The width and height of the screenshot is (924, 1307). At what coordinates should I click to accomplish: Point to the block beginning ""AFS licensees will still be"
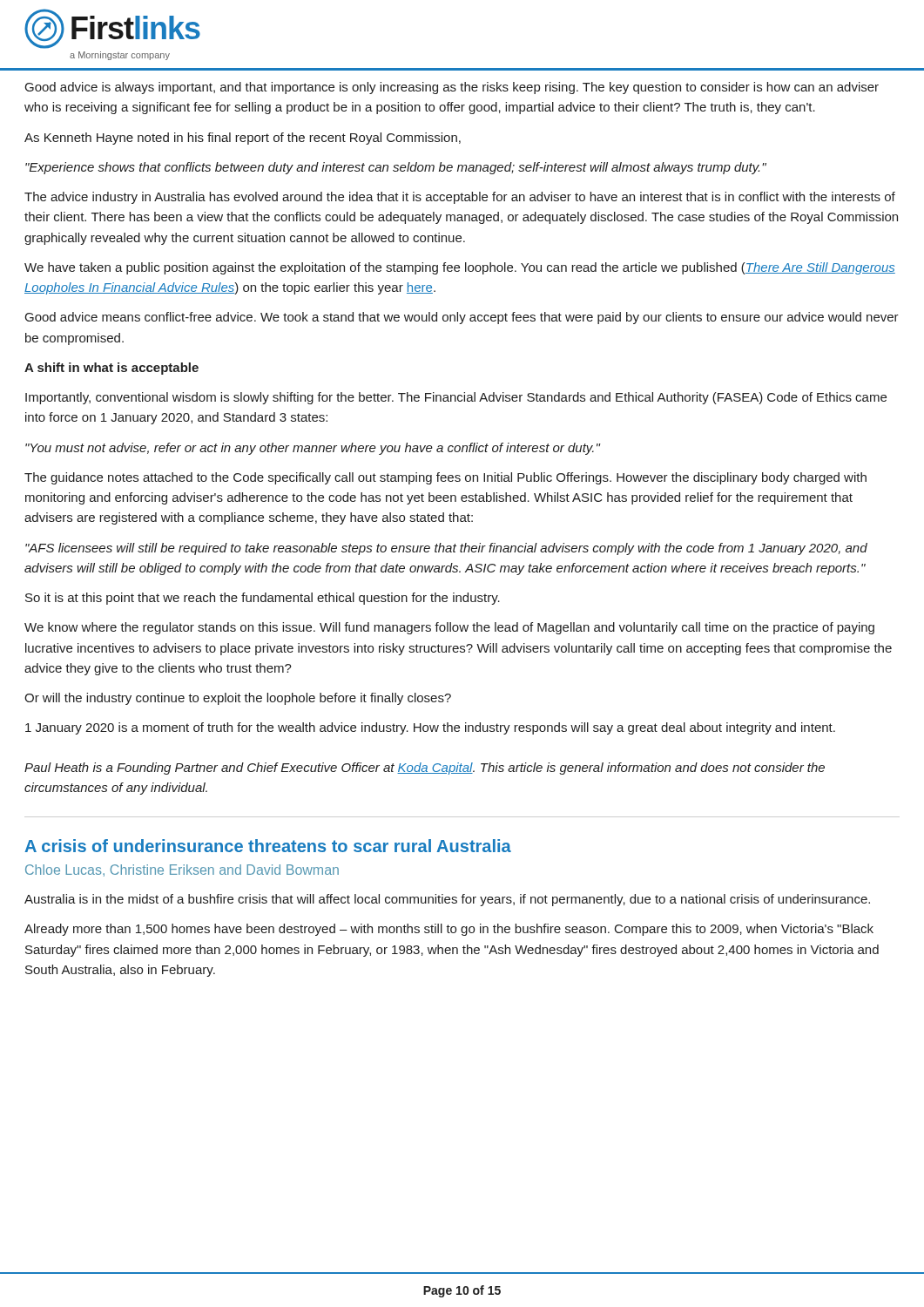pos(462,557)
